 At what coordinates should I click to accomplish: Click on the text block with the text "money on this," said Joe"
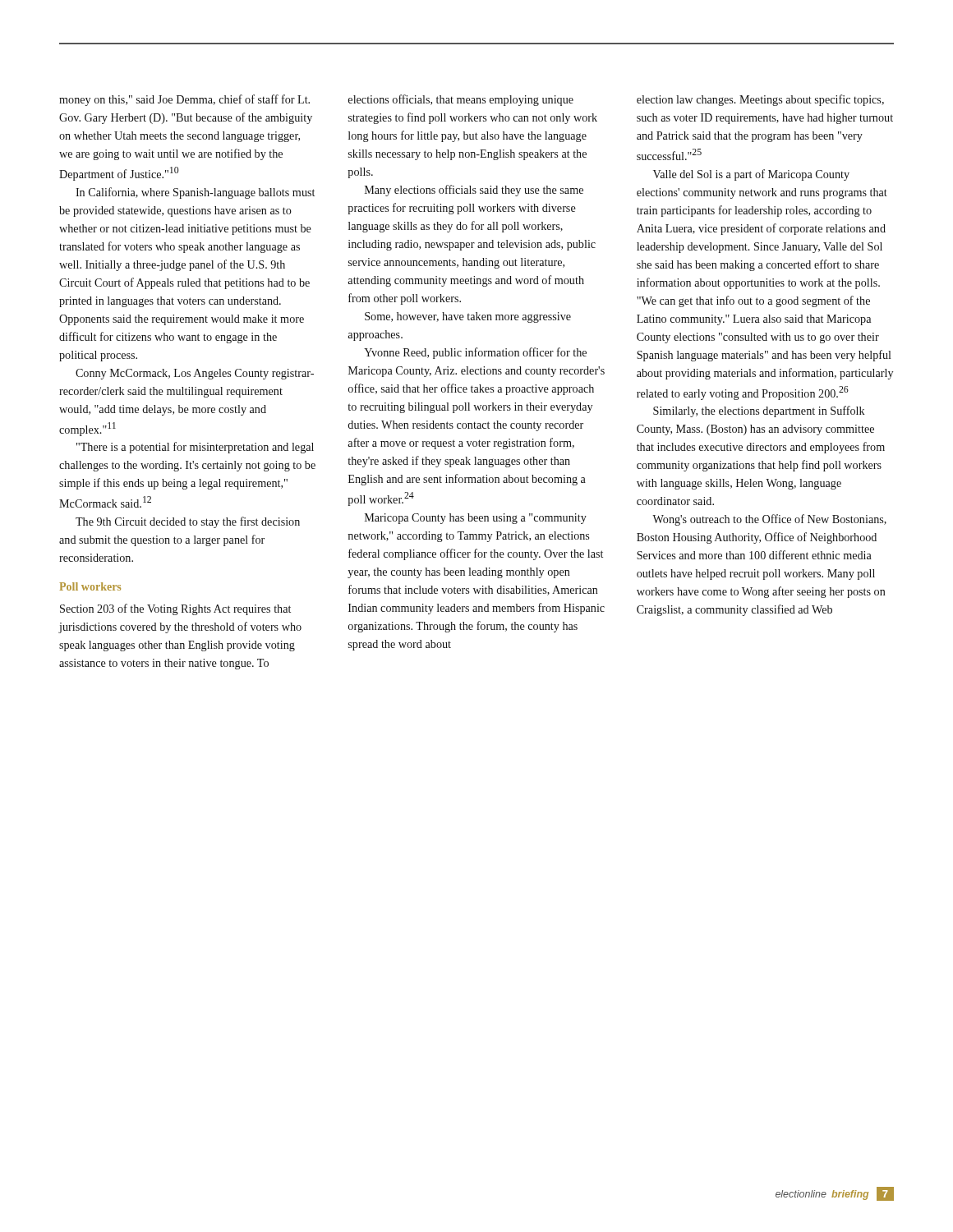[x=188, y=381]
